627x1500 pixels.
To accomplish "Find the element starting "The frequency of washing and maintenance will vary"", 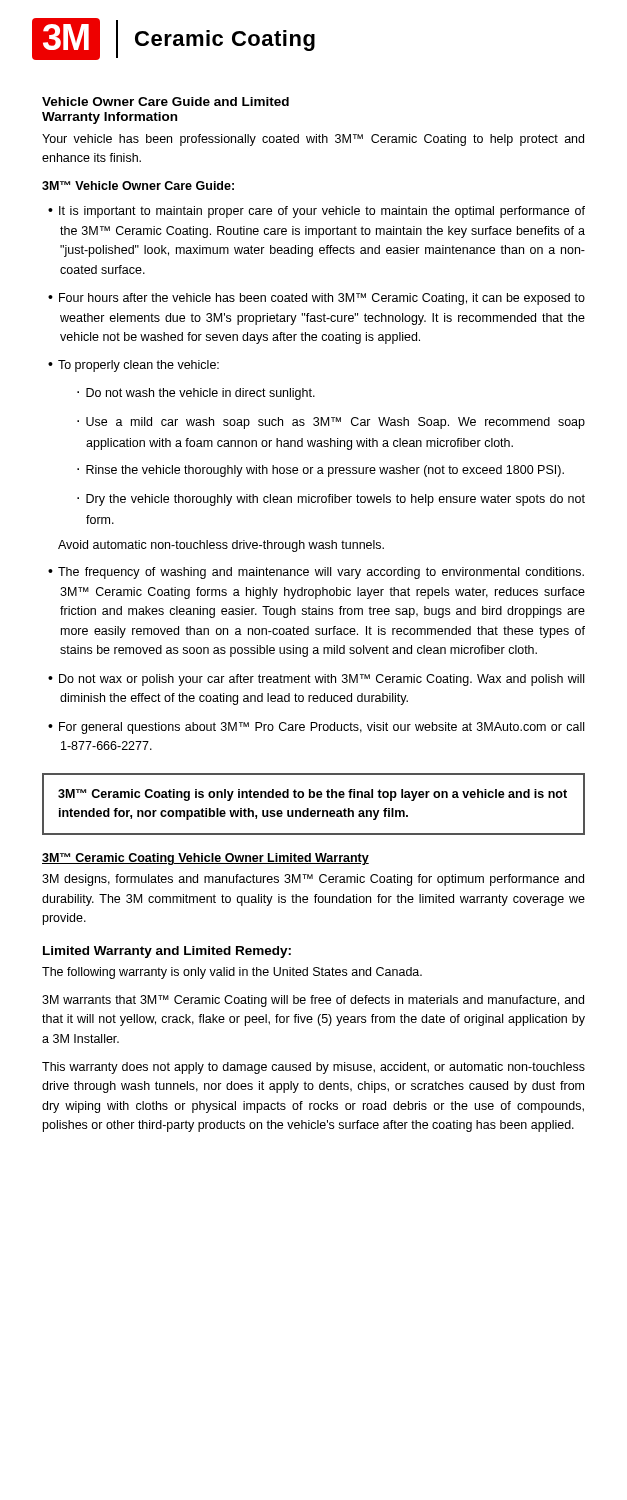I will [x=321, y=611].
